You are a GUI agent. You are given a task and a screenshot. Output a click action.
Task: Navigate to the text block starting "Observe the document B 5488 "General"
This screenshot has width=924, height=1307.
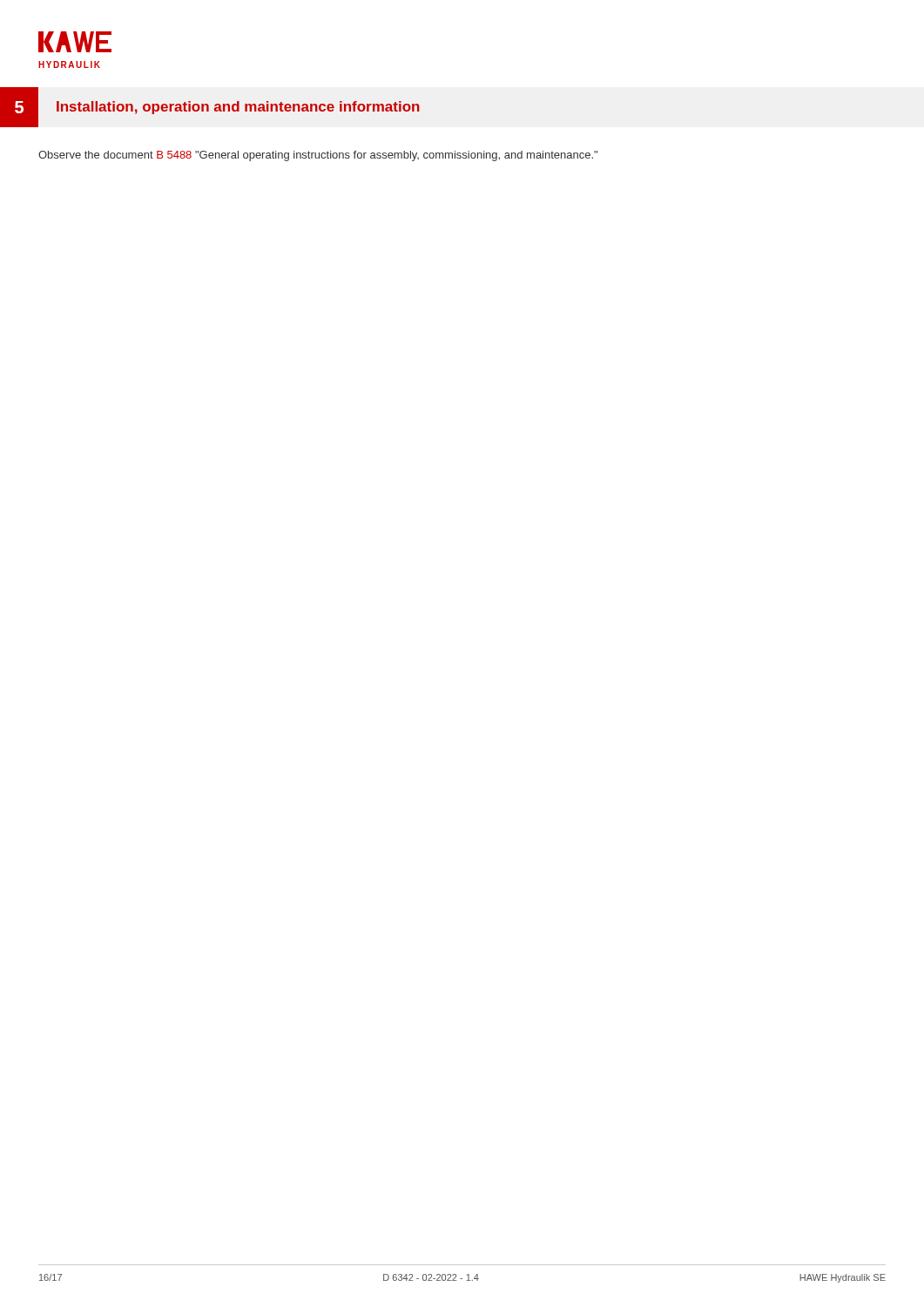tap(318, 155)
